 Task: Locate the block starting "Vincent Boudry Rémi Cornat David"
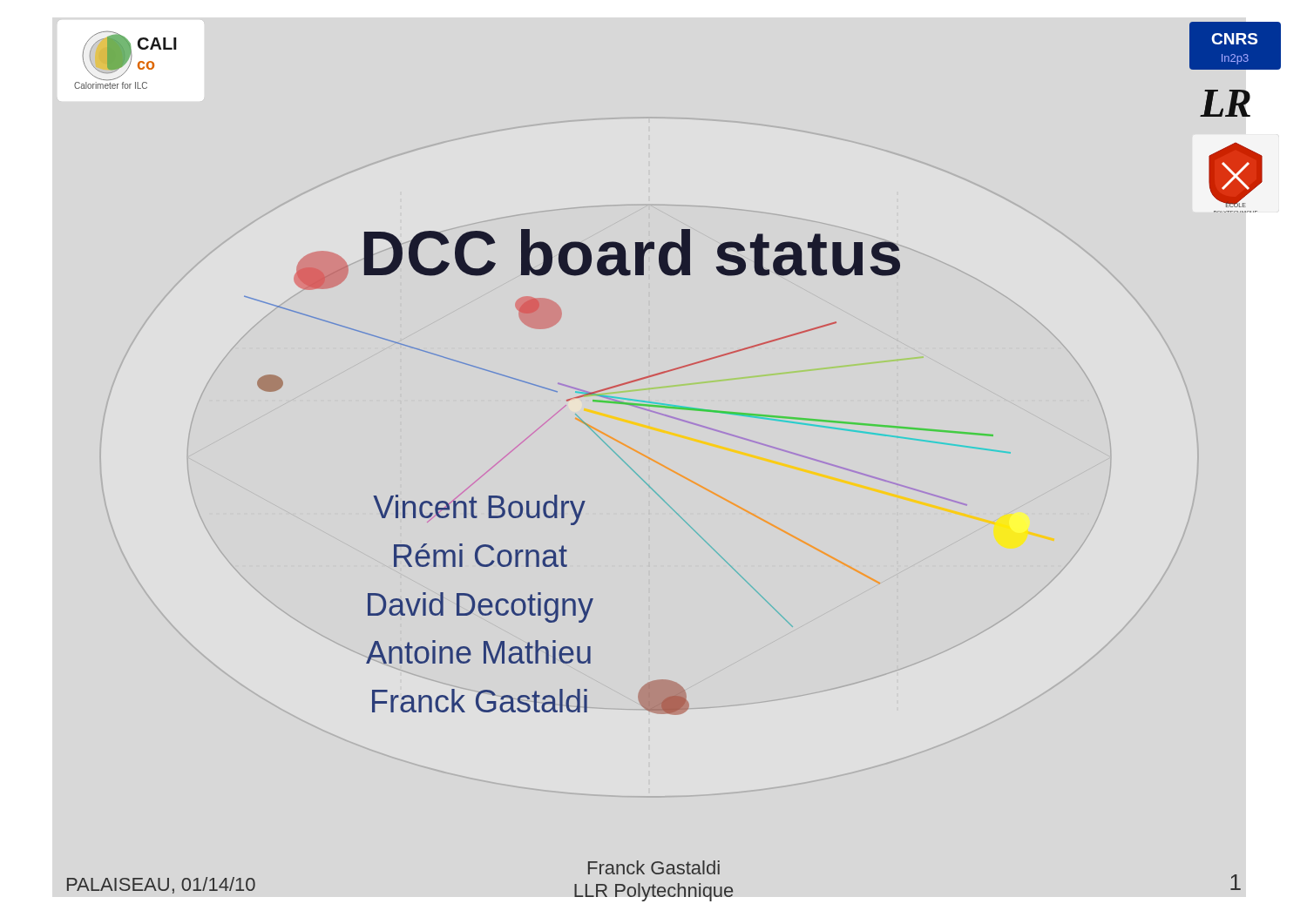click(479, 604)
